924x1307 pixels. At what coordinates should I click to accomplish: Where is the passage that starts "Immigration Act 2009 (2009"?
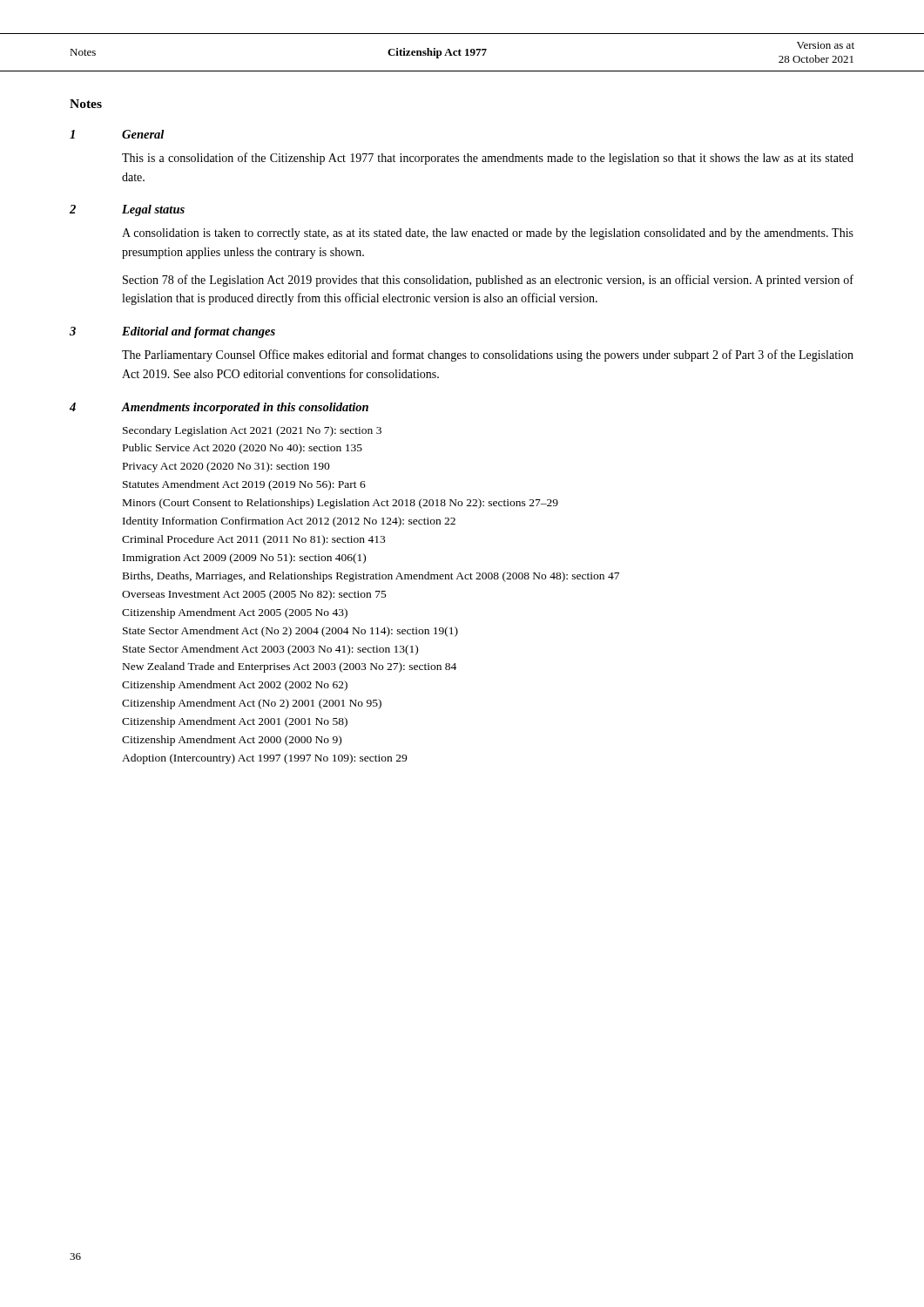coord(244,559)
